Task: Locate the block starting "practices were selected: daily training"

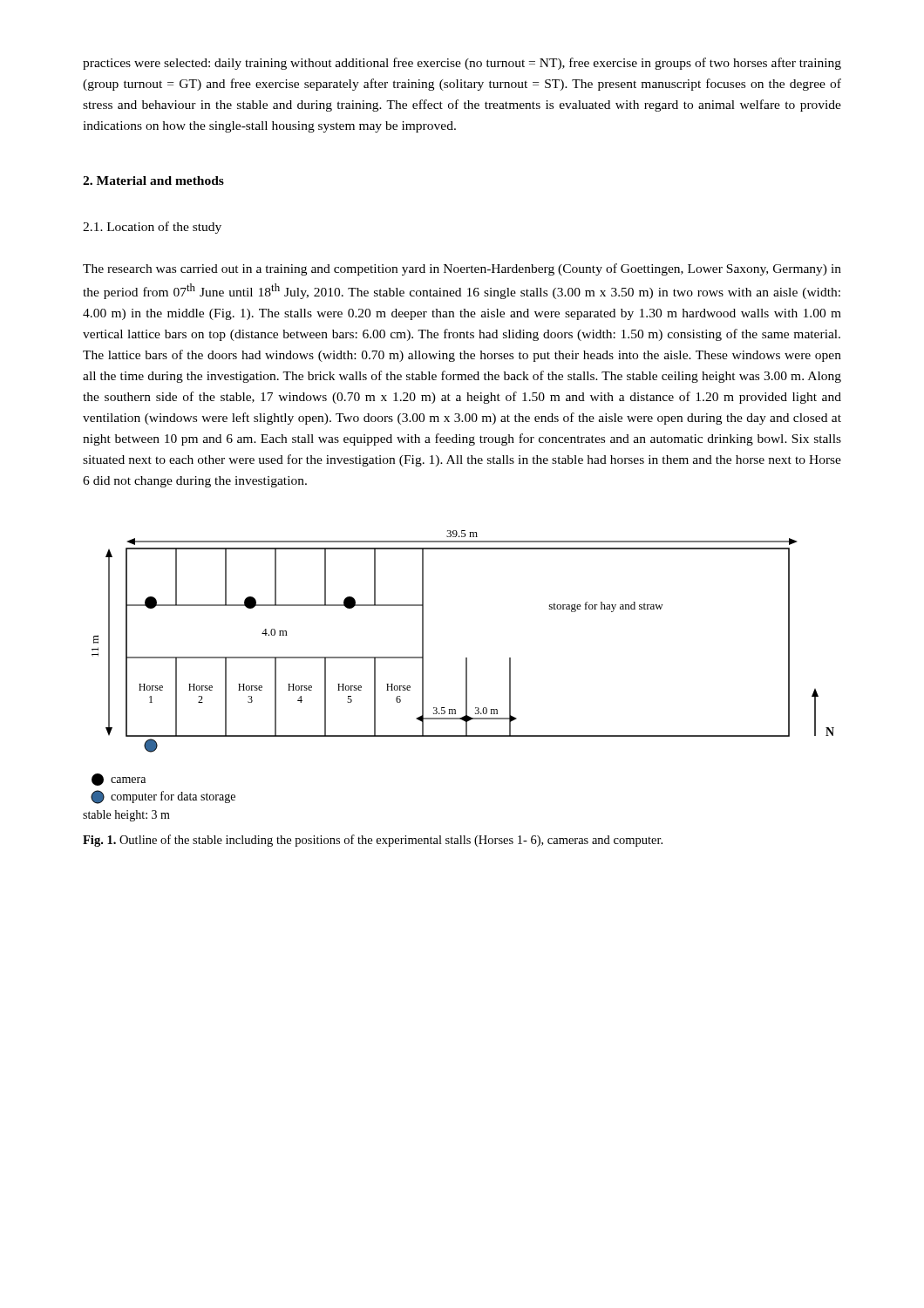Action: tap(462, 94)
